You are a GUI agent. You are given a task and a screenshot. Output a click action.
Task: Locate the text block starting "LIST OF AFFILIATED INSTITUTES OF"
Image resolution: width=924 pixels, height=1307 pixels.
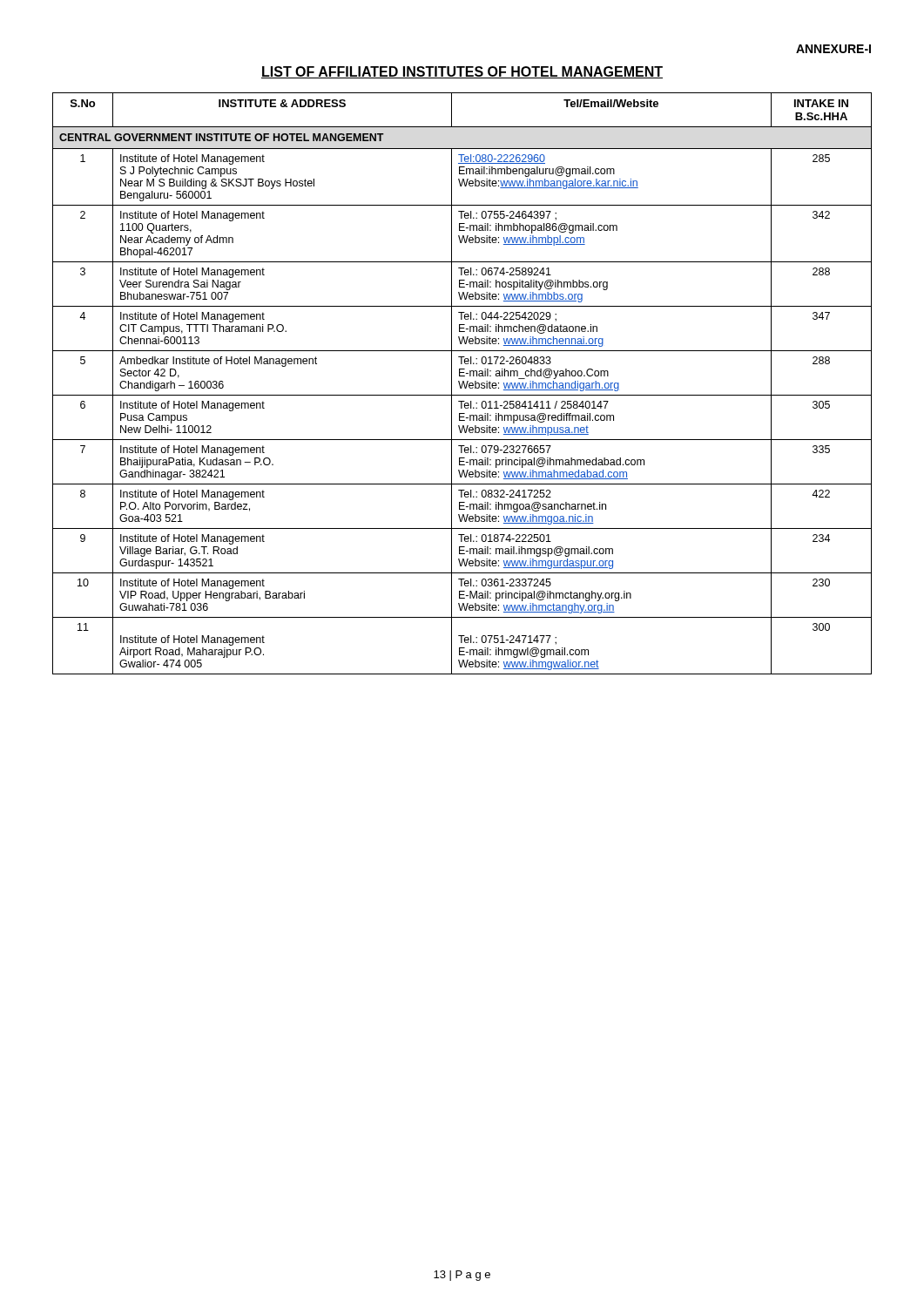tap(462, 72)
